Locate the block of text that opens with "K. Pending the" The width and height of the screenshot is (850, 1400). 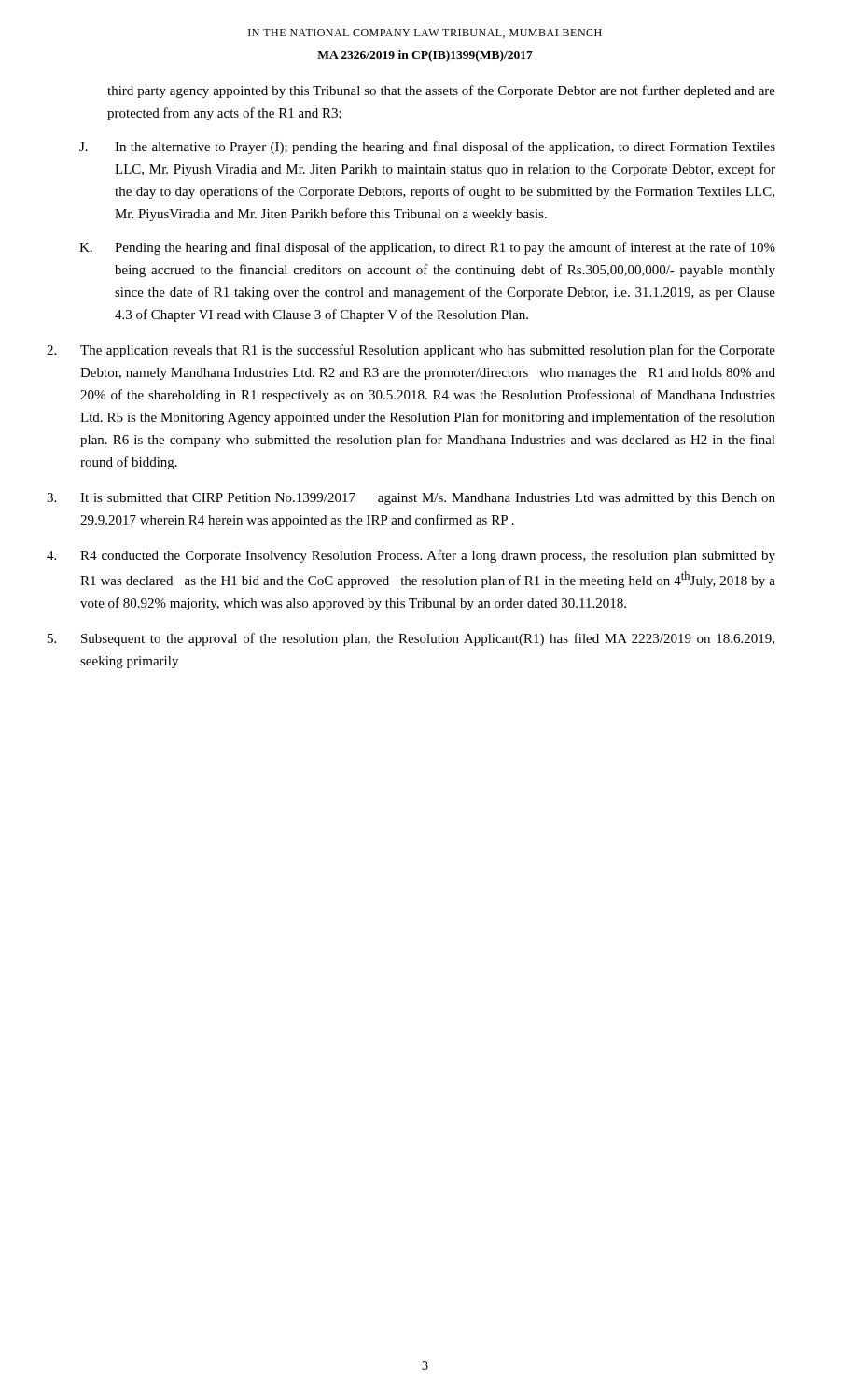pos(427,281)
